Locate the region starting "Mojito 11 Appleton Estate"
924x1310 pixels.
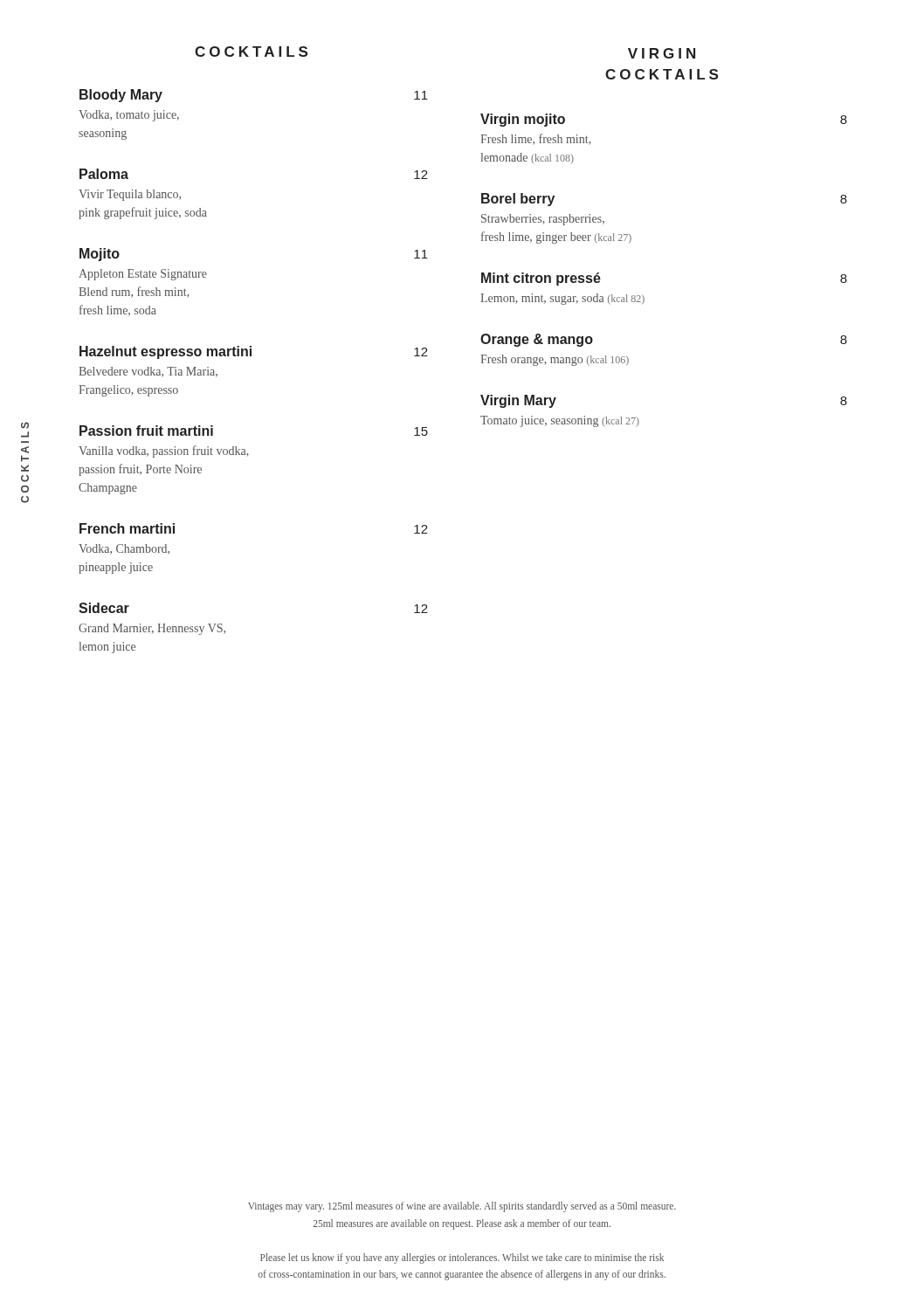click(97, 255)
